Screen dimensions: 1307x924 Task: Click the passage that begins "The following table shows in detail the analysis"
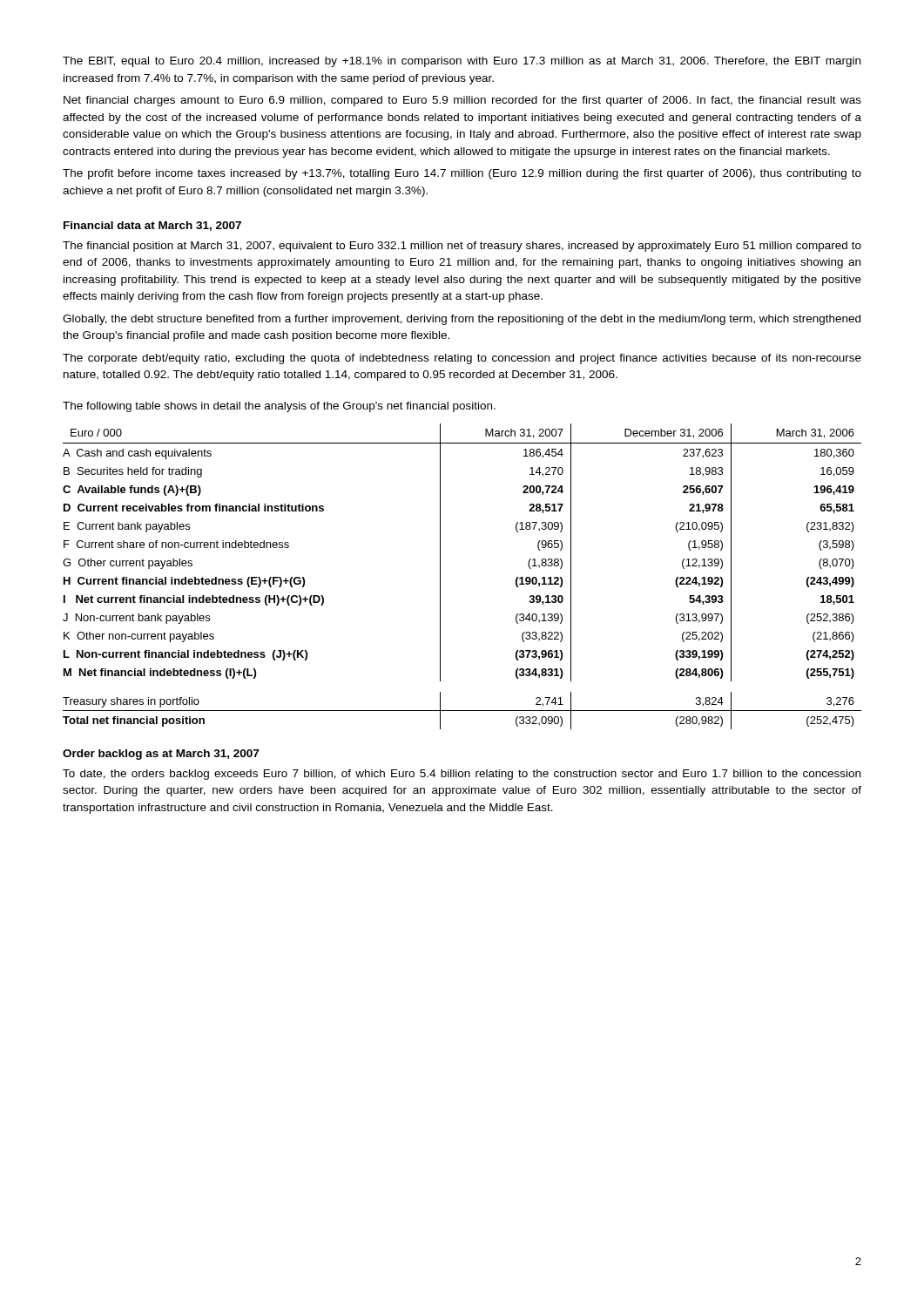[462, 406]
